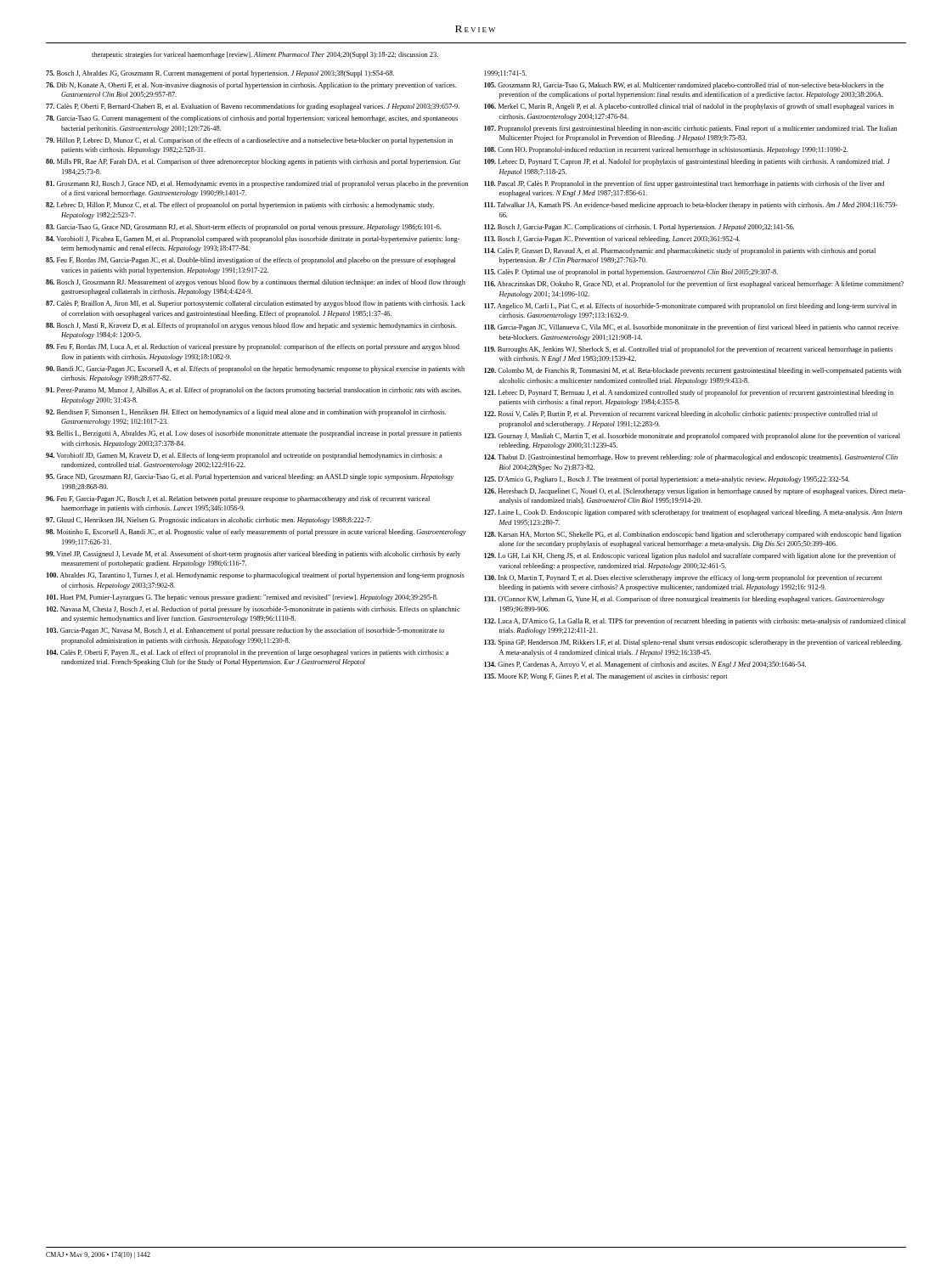
Task: Point to the passage starting "86. Bosch J, Groszmann"
Action: click(x=256, y=287)
